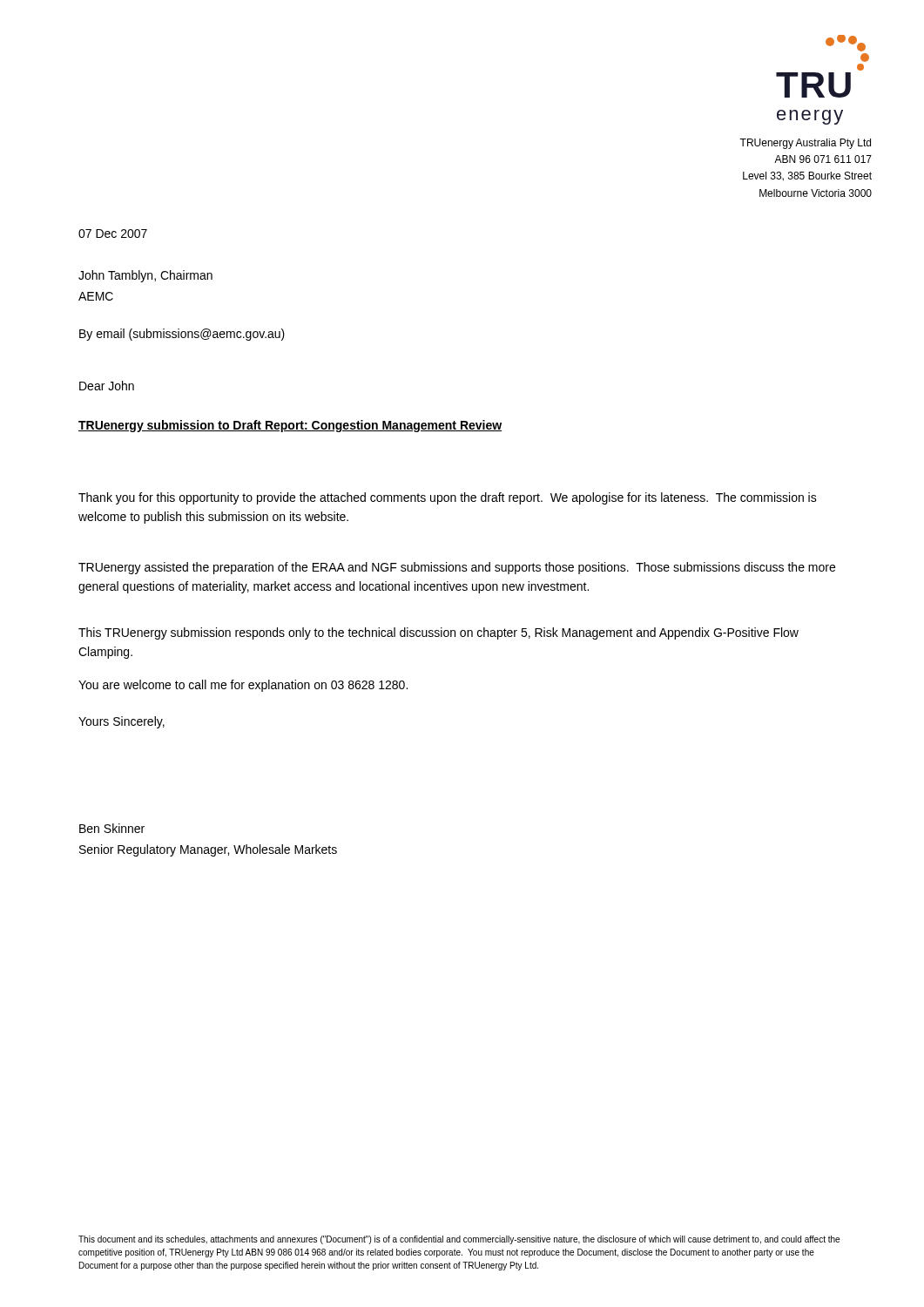924x1307 pixels.
Task: Where does it say "Yours Sincerely,"?
Action: (x=122, y=721)
